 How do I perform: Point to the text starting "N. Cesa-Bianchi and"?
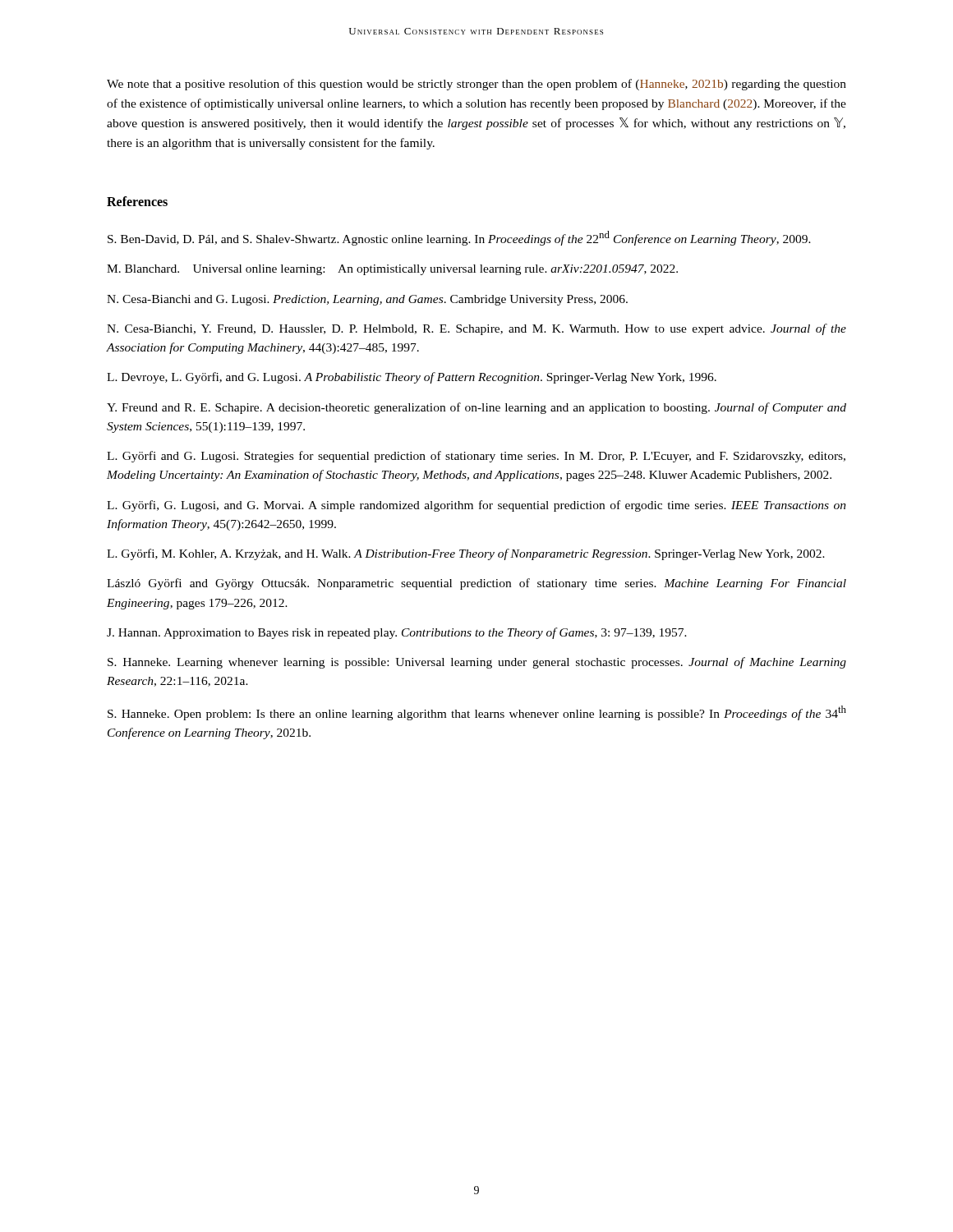click(476, 298)
